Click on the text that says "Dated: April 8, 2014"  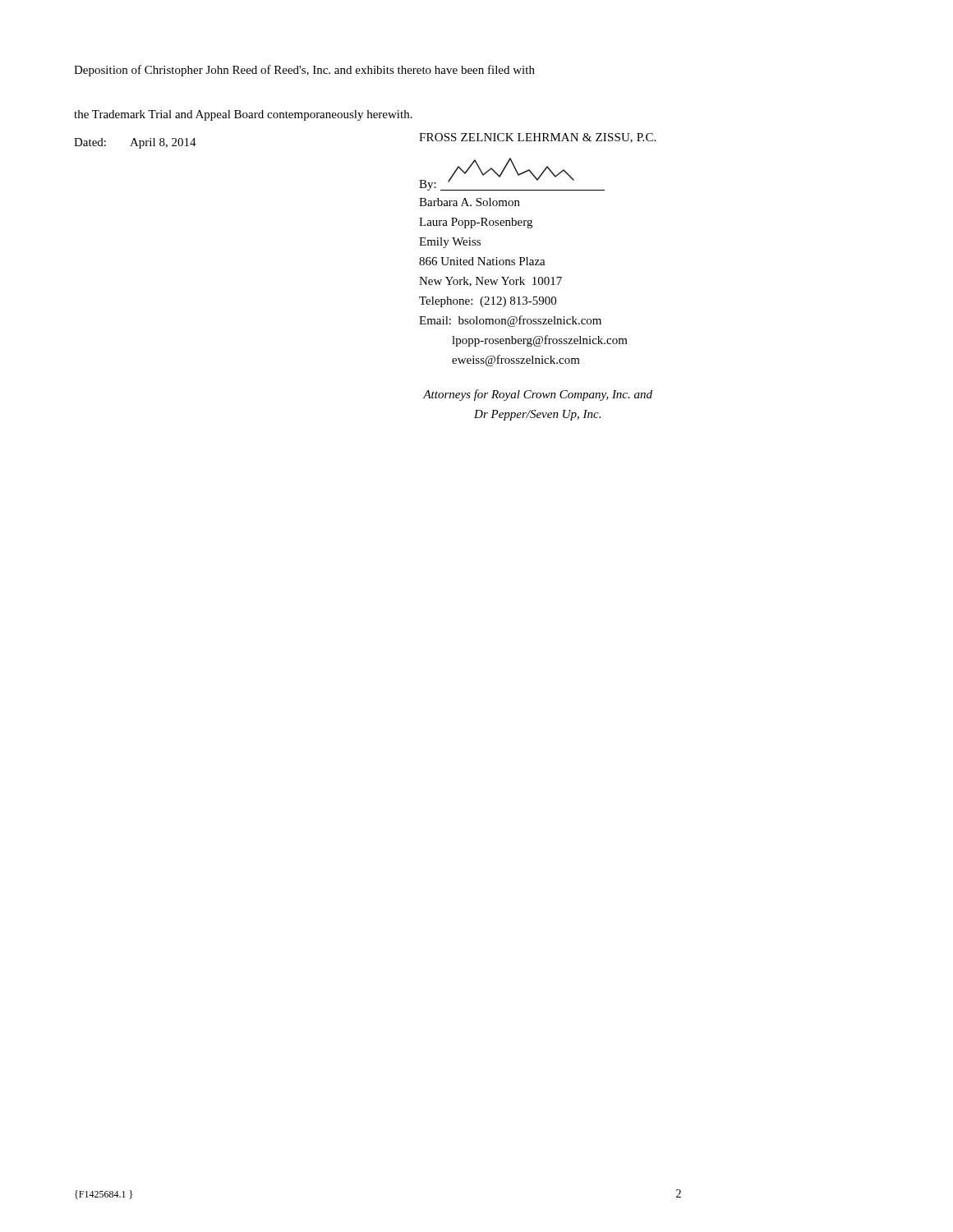[x=135, y=142]
